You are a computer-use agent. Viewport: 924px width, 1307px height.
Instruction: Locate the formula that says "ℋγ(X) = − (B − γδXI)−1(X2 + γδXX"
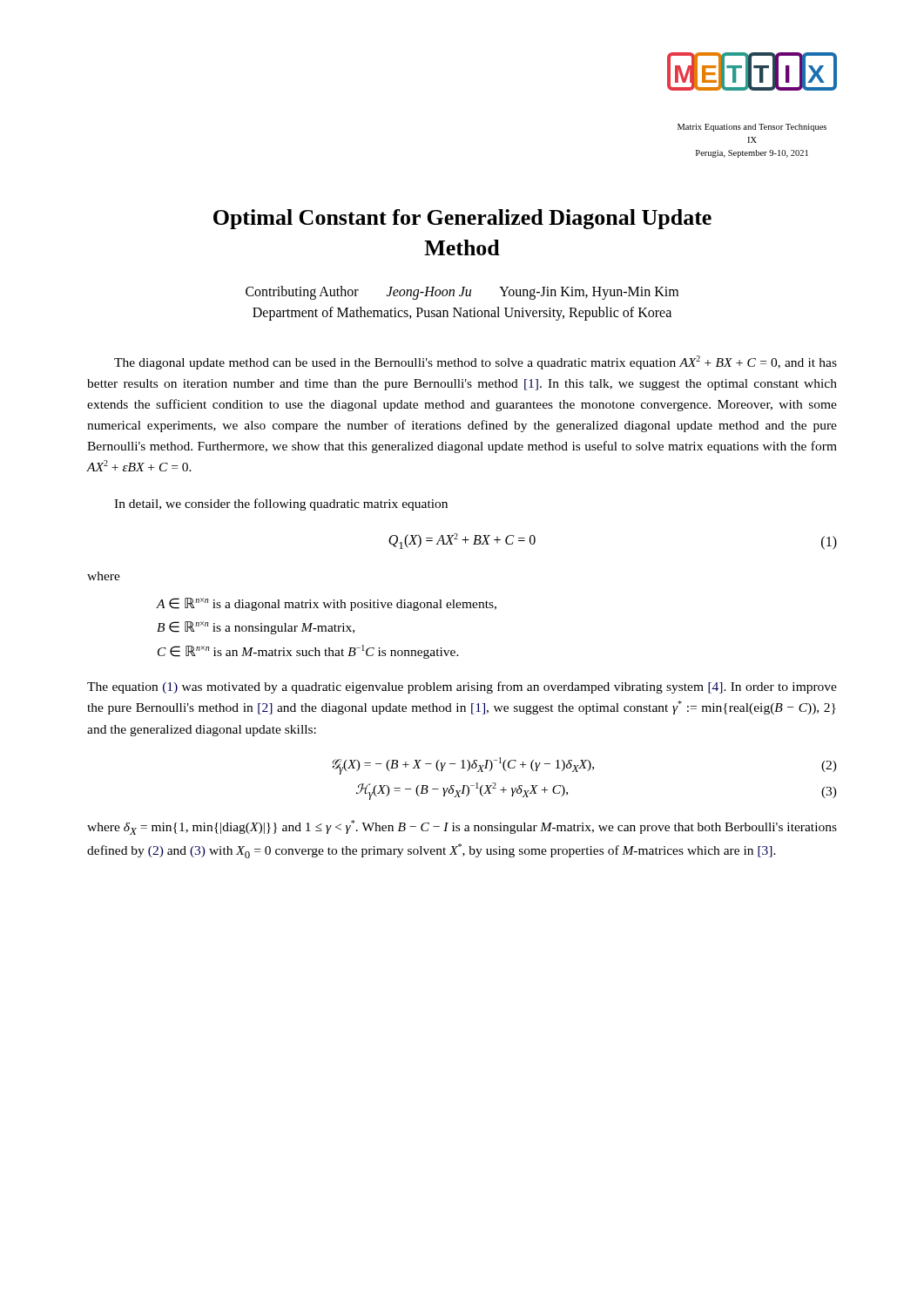pyautogui.click(x=456, y=791)
